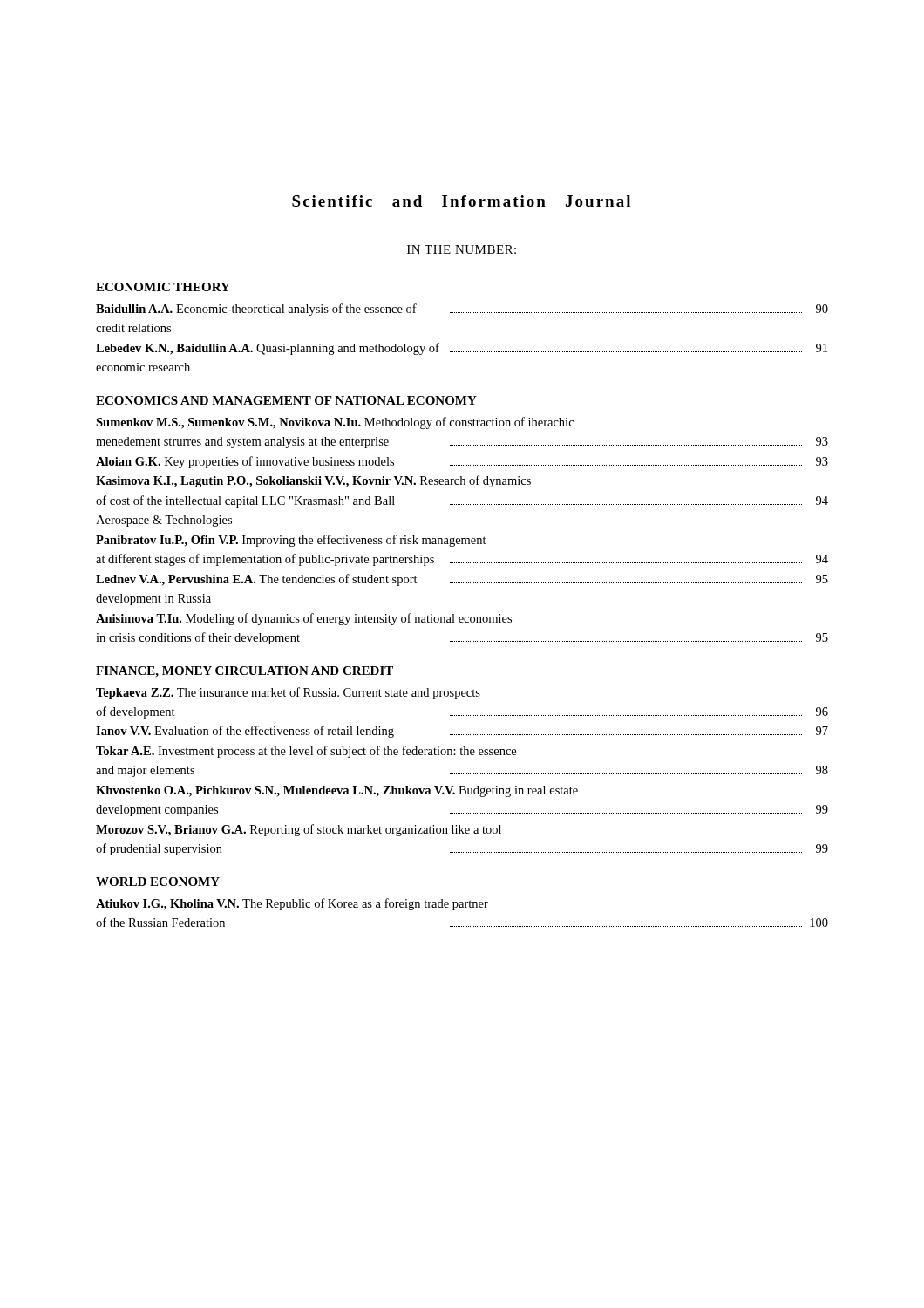
Task: Click on the element starting "Atiukov I.G., Kholina V.N. The Republic"
Action: click(462, 913)
